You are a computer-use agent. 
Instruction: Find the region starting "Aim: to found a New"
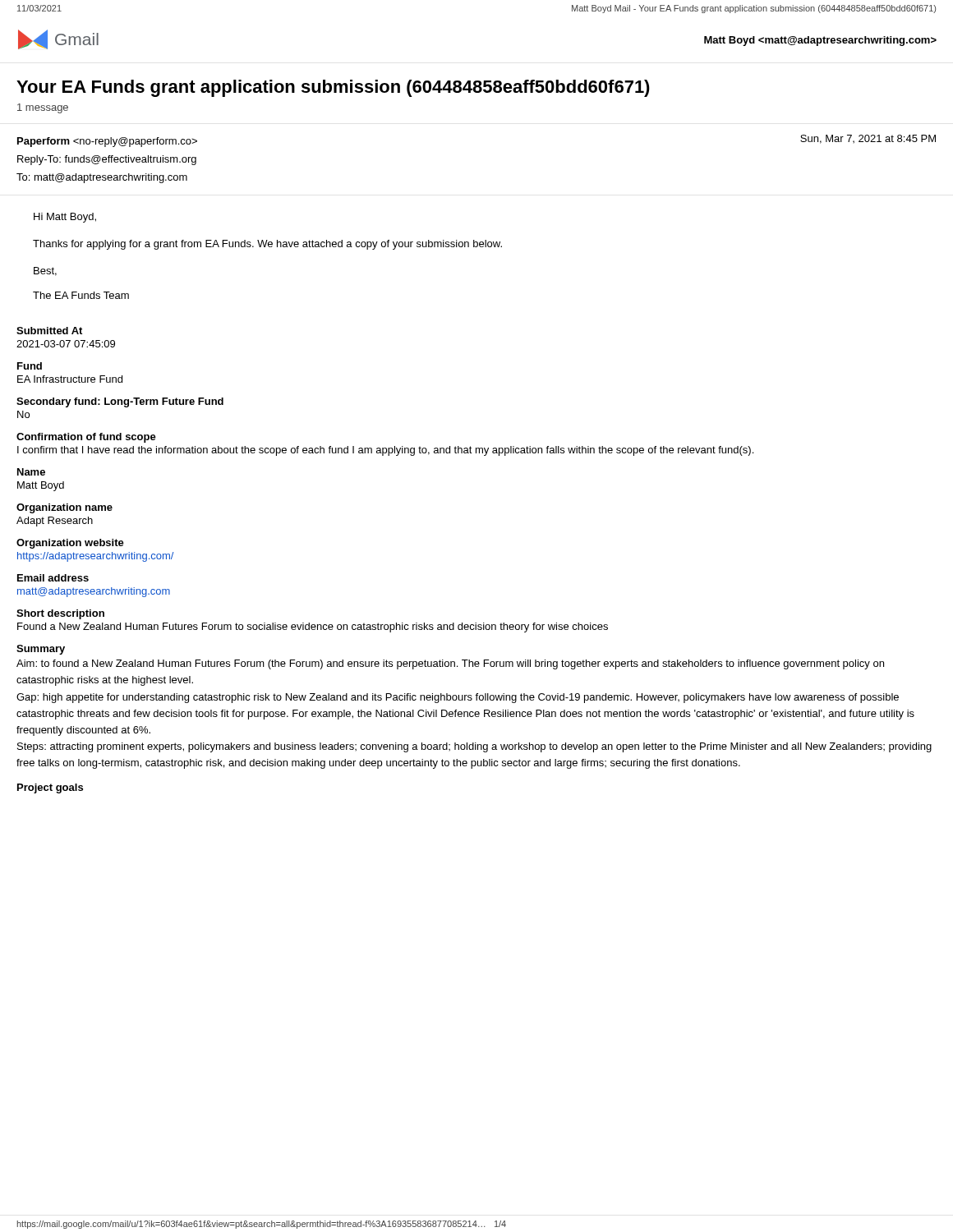coord(474,713)
